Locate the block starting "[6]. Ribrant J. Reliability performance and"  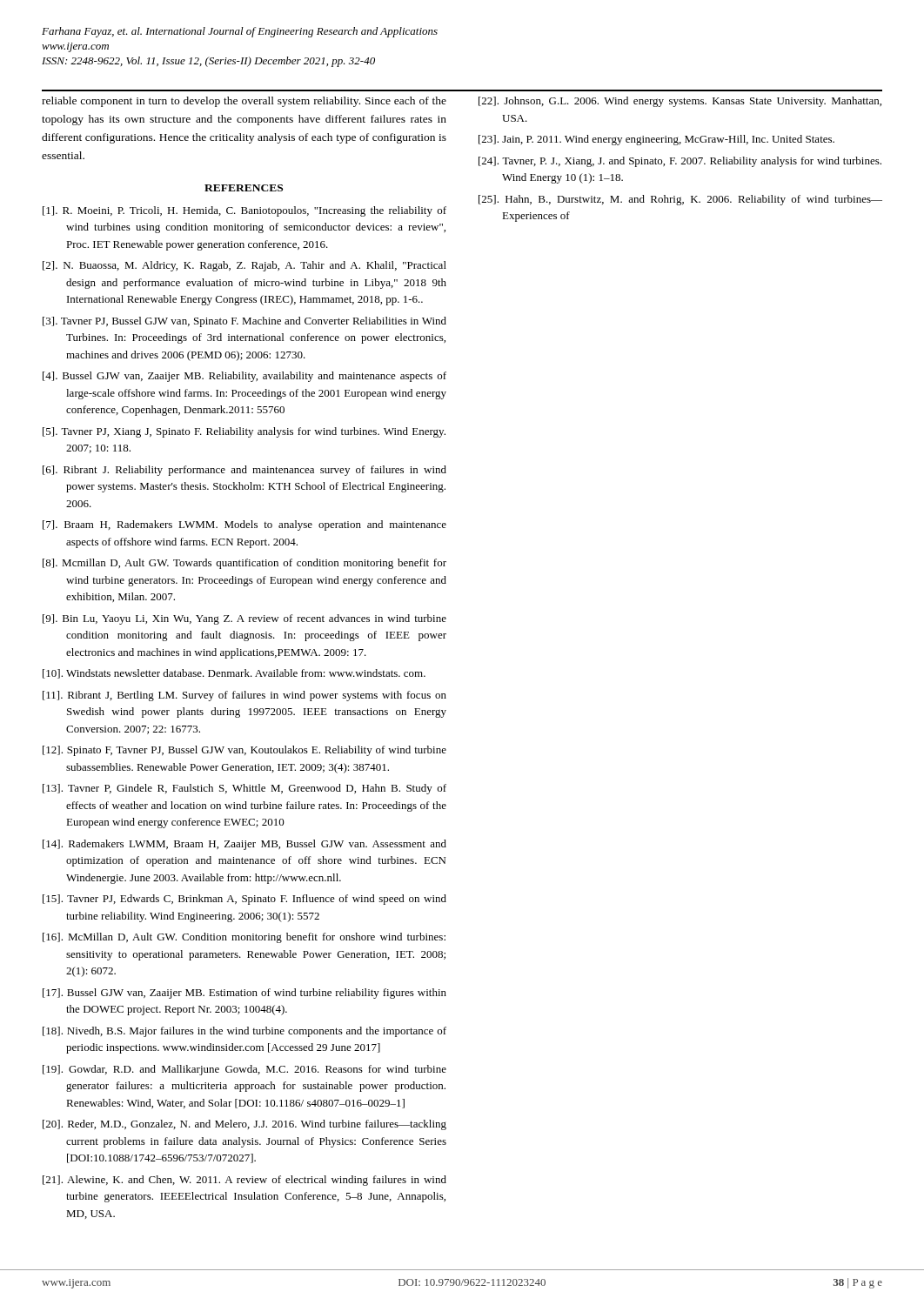pos(244,486)
